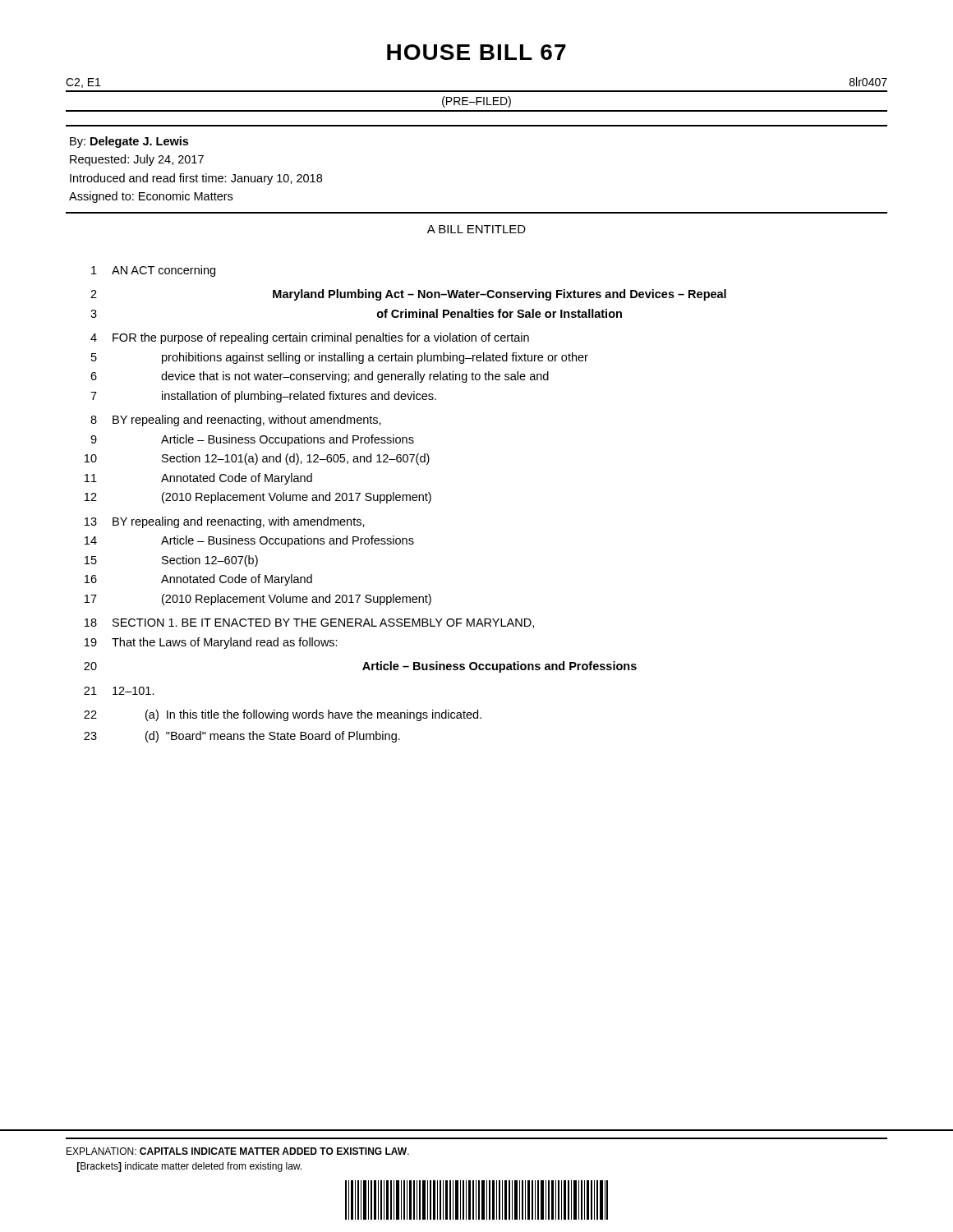Where does it say "HOUSE BILL 67"?
The image size is (953, 1232).
[x=476, y=52]
